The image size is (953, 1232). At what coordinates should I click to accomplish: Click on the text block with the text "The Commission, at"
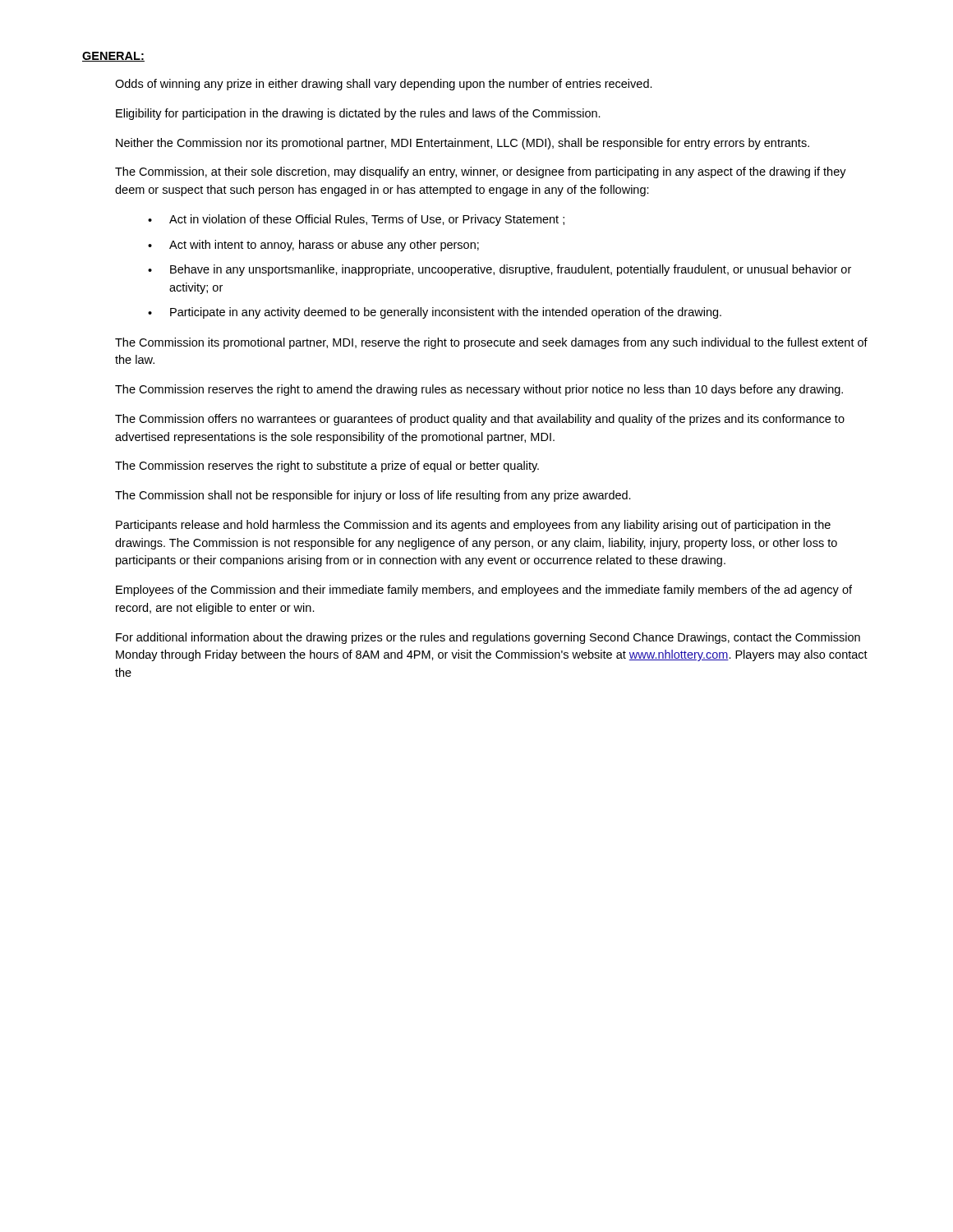pos(480,181)
